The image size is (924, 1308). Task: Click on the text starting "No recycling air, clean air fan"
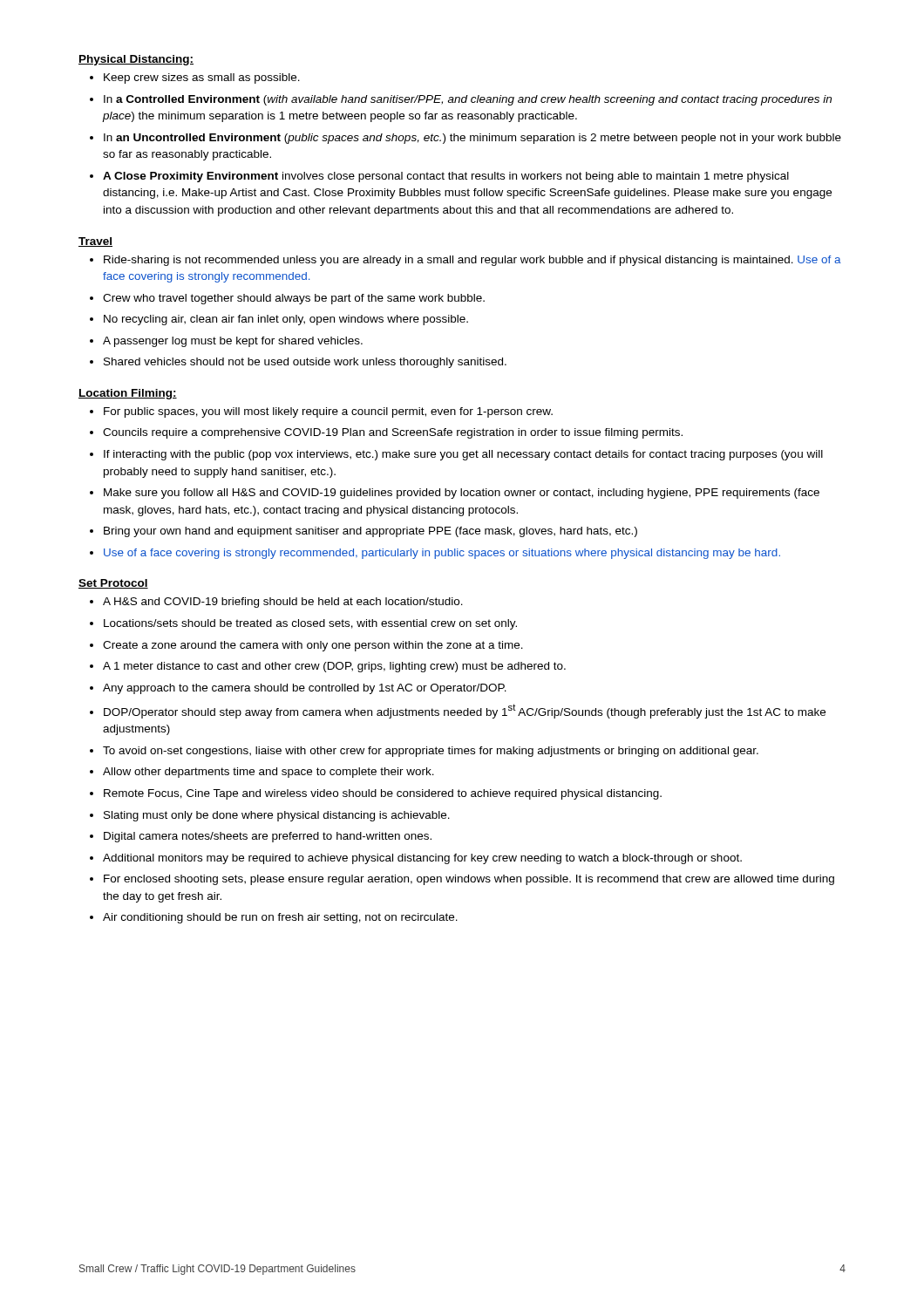coord(286,319)
